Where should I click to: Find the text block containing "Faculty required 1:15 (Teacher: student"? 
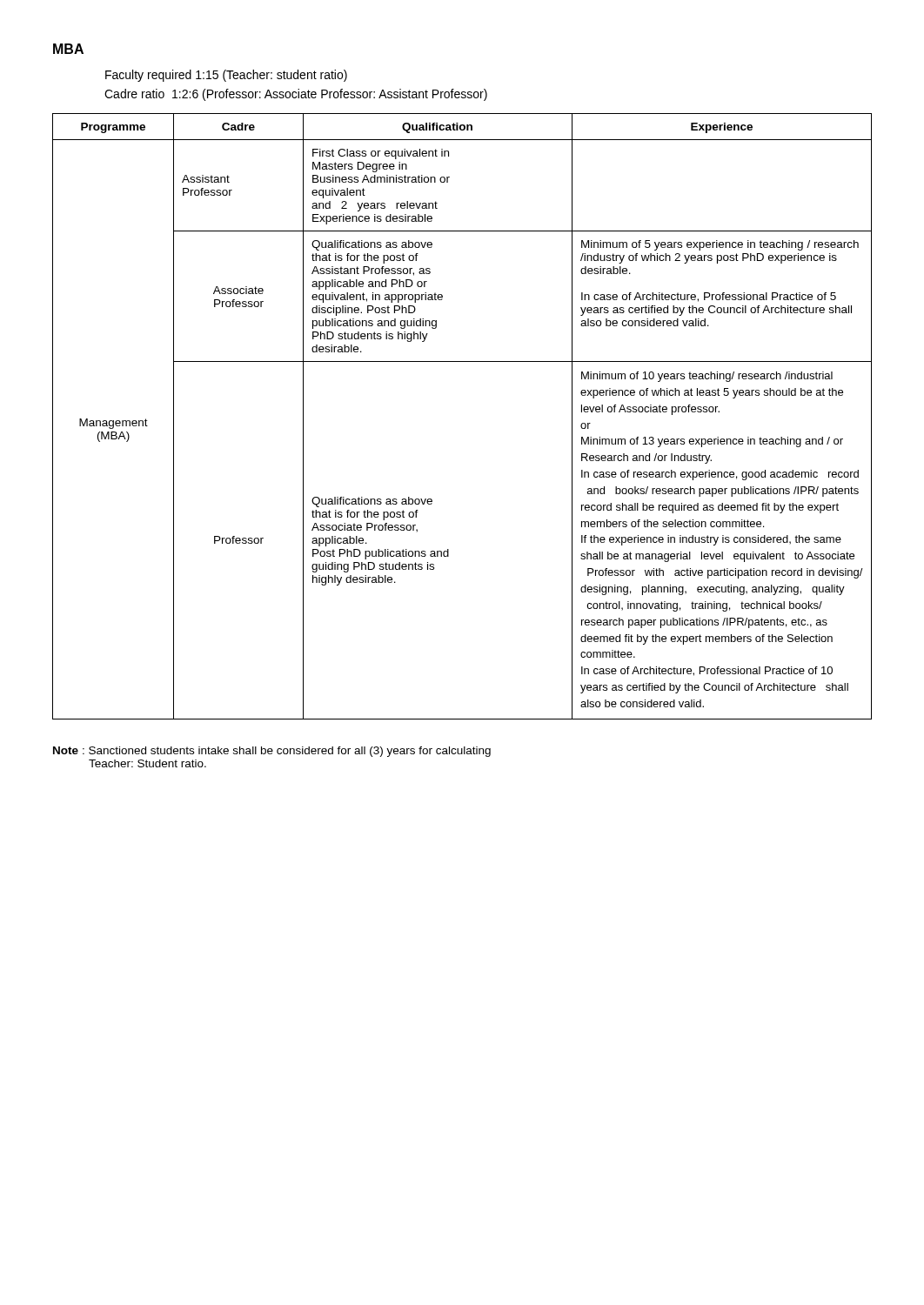[x=226, y=75]
